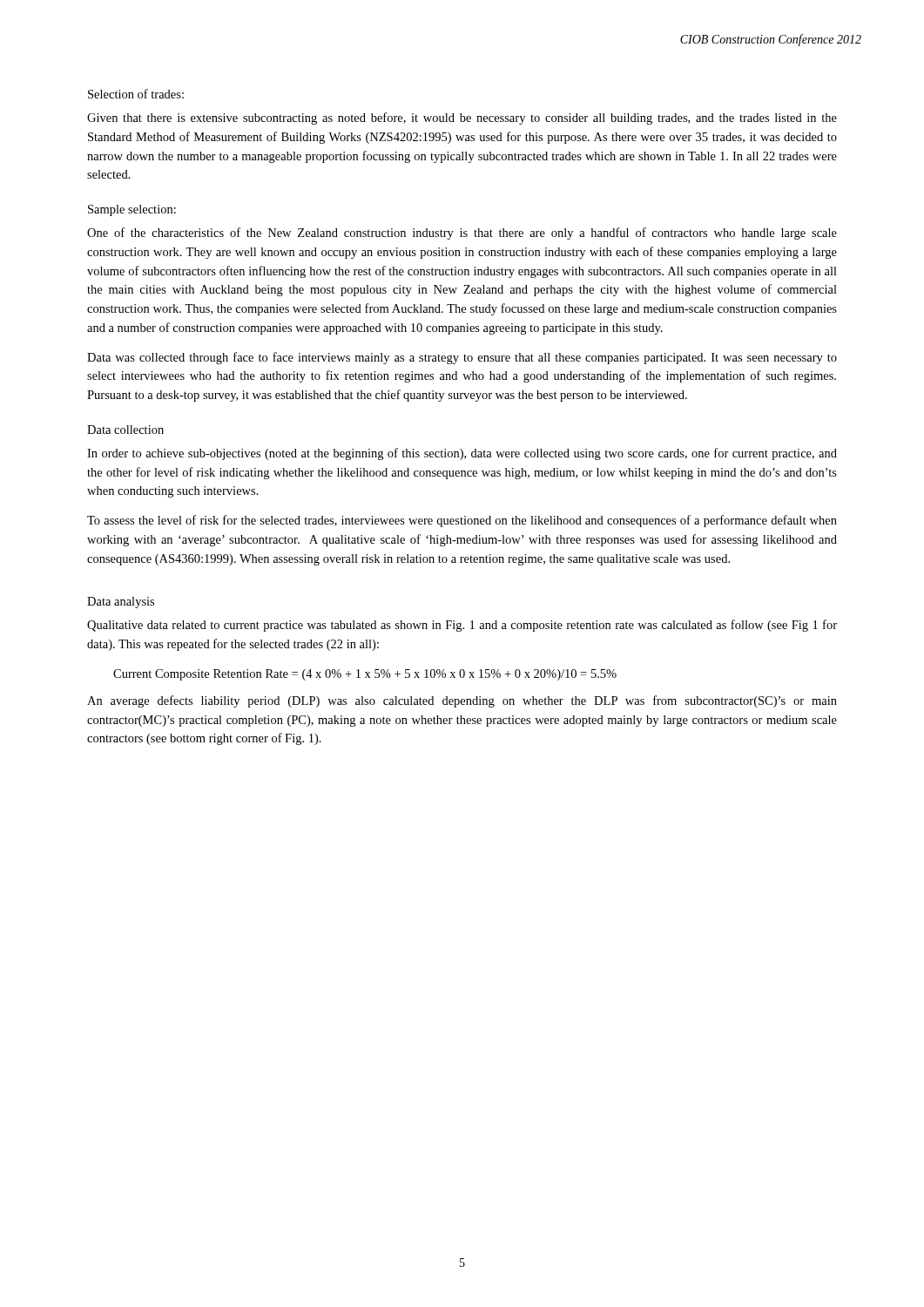Select the section header that says "Data analysis"
Image resolution: width=924 pixels, height=1307 pixels.
(121, 601)
